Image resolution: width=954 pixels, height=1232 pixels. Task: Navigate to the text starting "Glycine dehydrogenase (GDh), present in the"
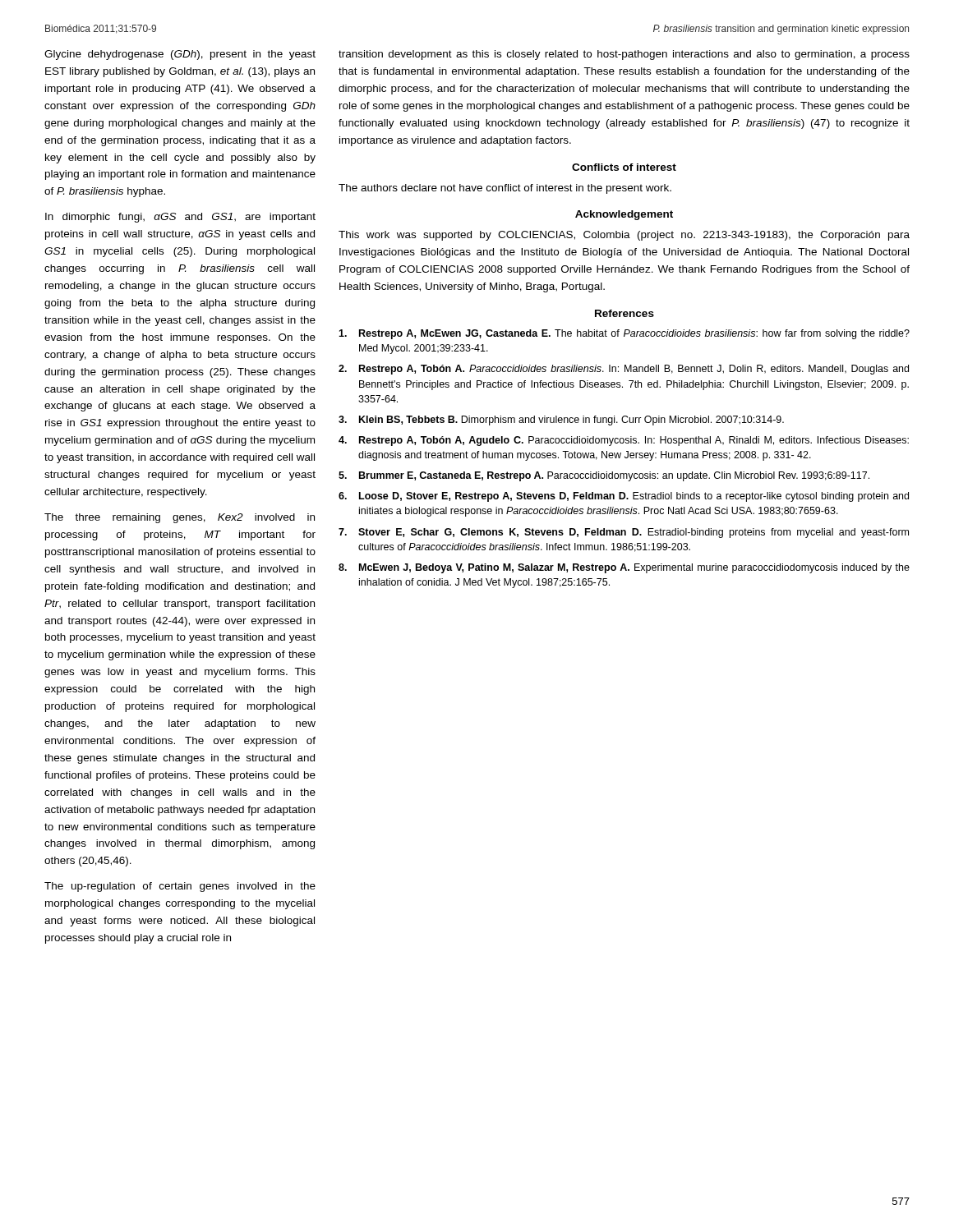pyautogui.click(x=180, y=123)
